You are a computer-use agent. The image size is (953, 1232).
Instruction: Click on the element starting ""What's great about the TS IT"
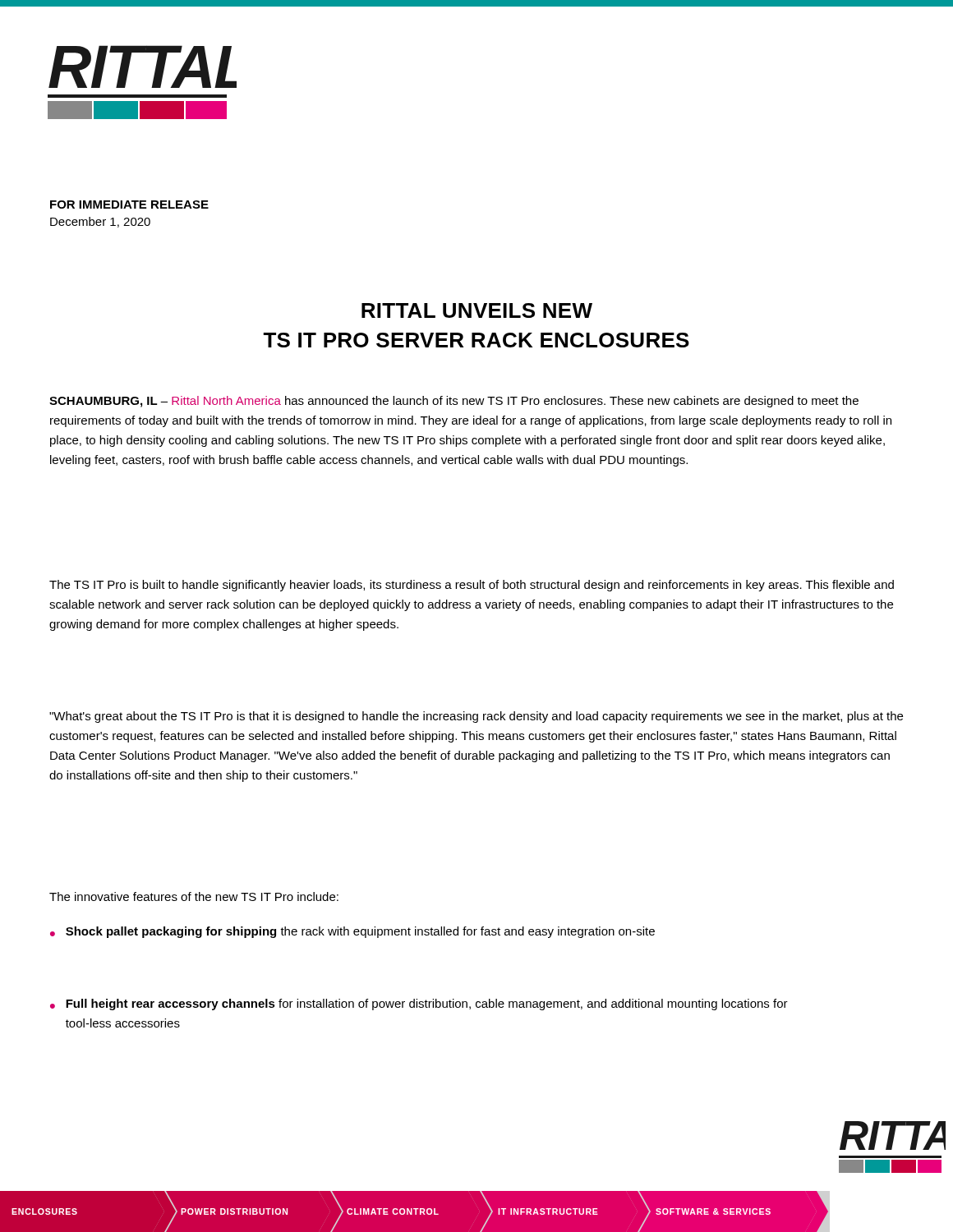(476, 745)
